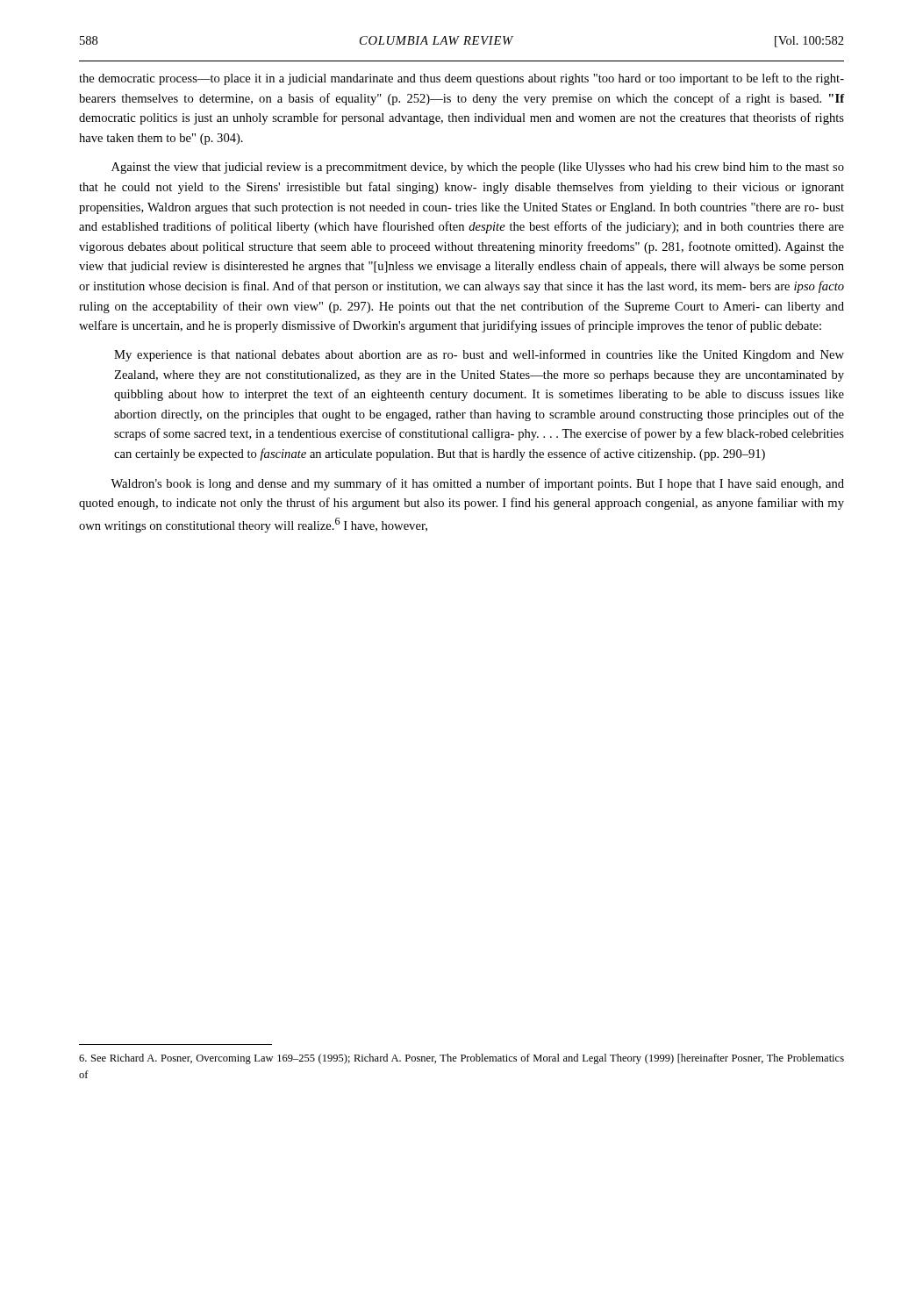Image resolution: width=923 pixels, height=1316 pixels.
Task: Locate the block of text that opens with "Waldron's book is long and"
Action: [x=462, y=504]
